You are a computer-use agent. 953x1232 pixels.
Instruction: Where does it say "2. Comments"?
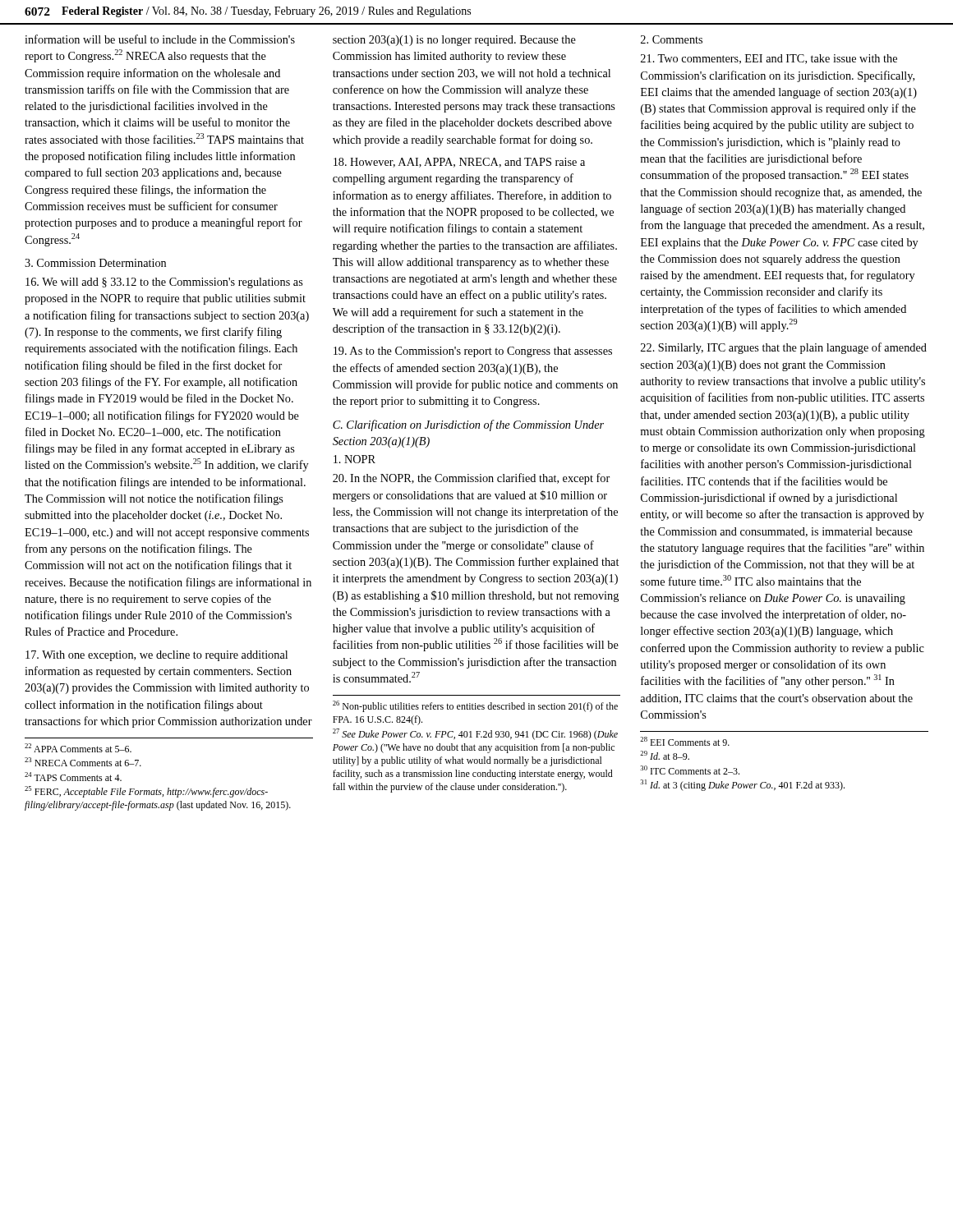pyautogui.click(x=672, y=39)
